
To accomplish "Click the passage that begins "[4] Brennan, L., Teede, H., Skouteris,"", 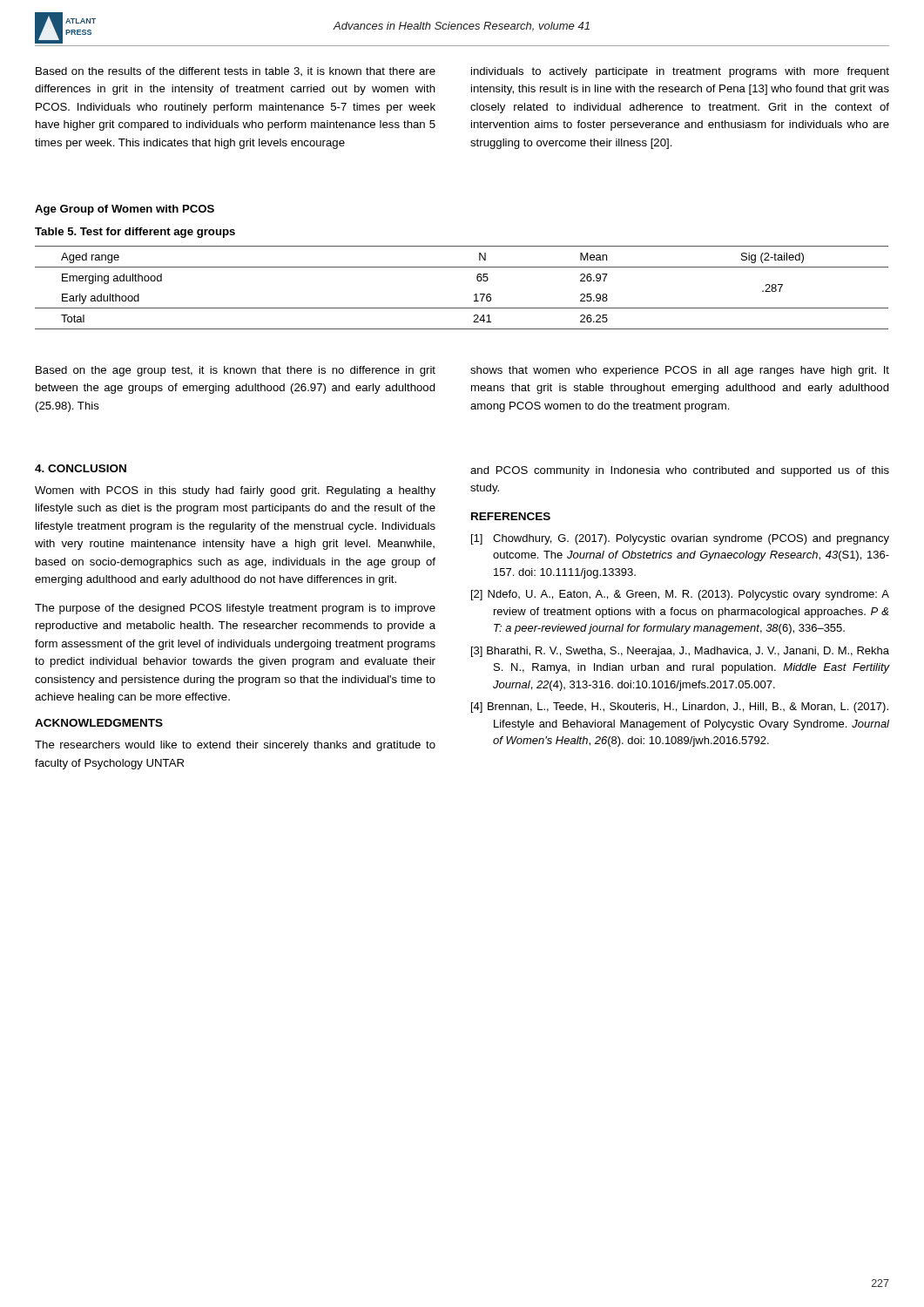I will pyautogui.click(x=680, y=724).
